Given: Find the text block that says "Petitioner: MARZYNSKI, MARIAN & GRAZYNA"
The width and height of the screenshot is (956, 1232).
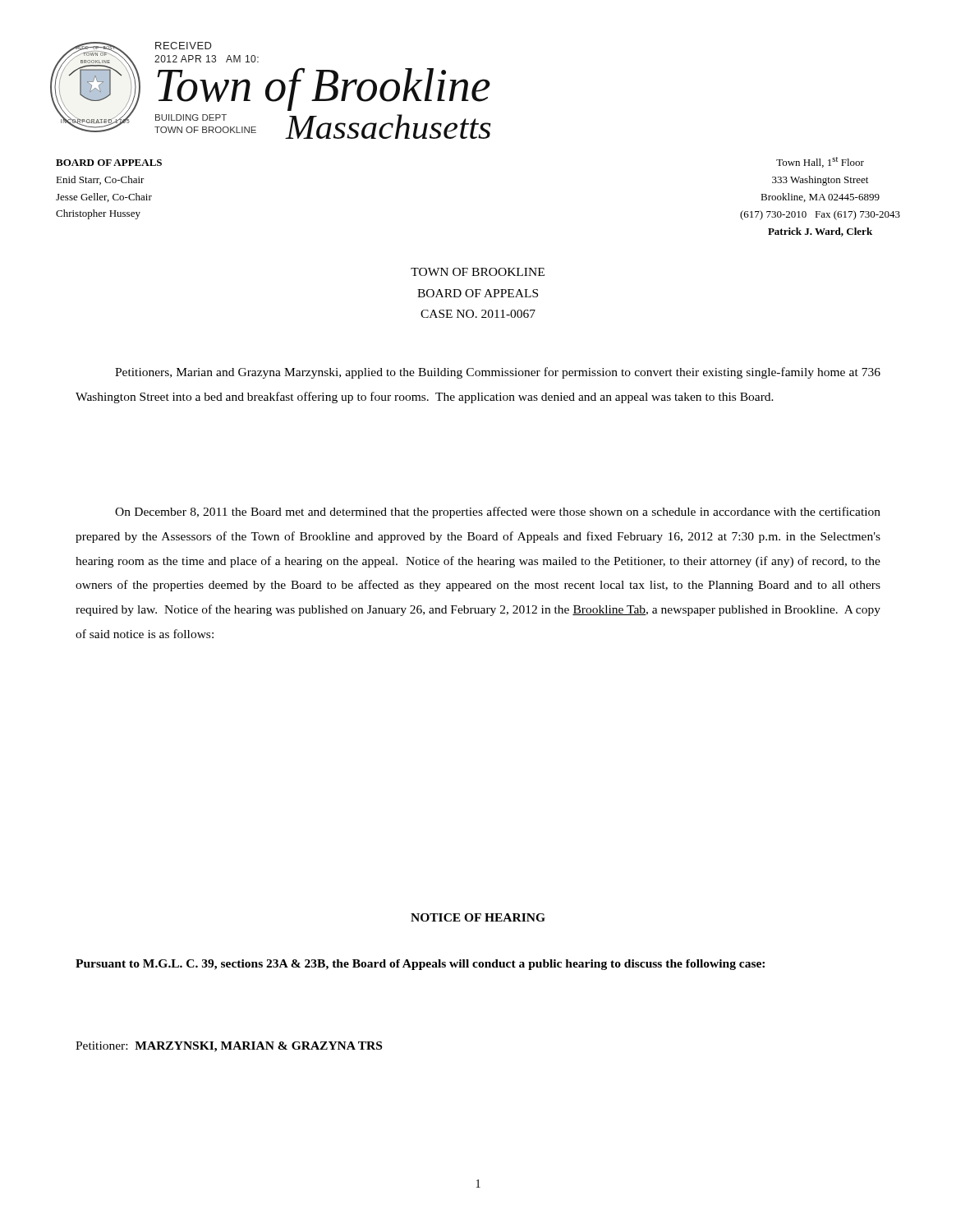Looking at the screenshot, I should click(229, 1045).
